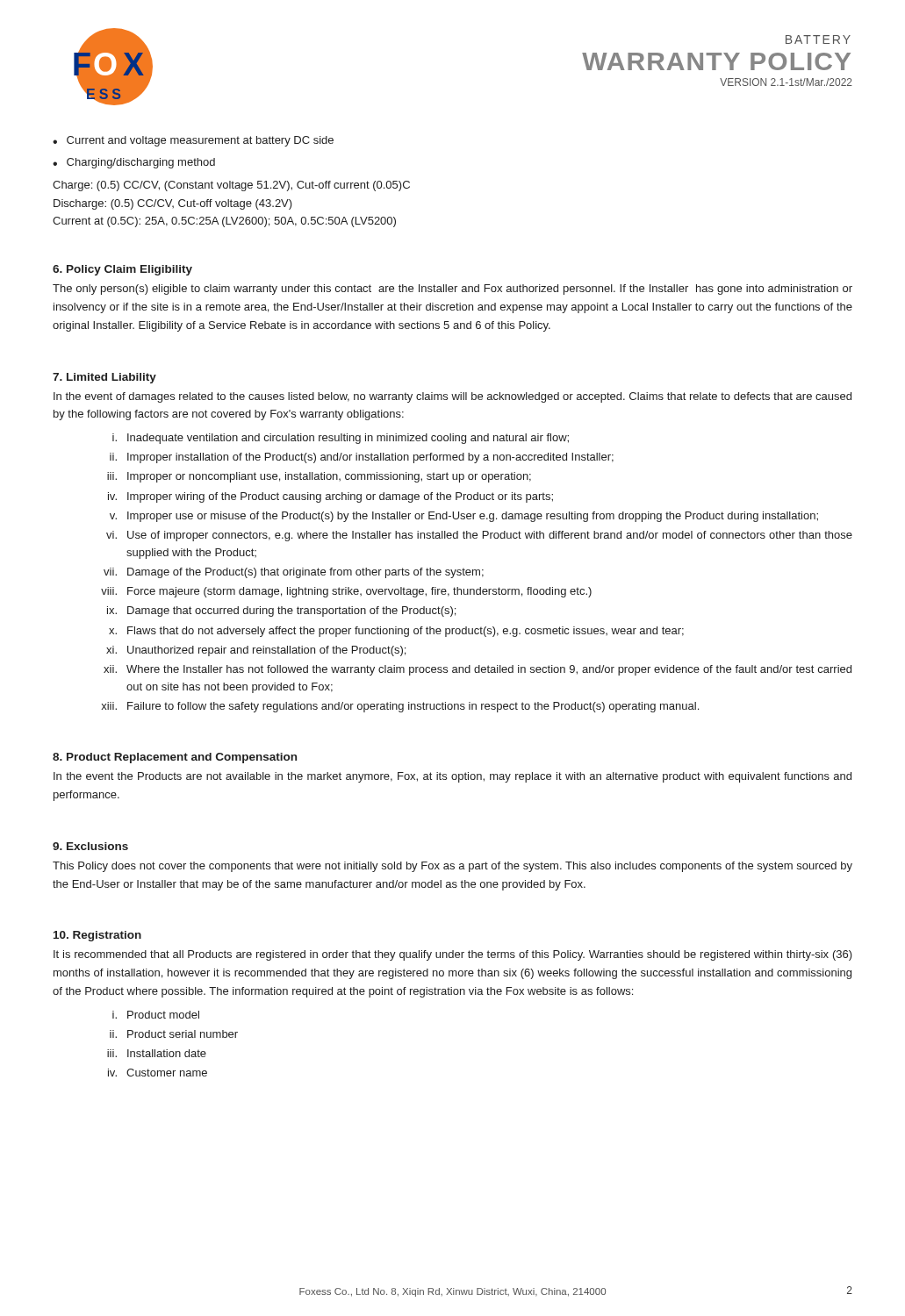The width and height of the screenshot is (905, 1316).
Task: Click on the section header that says "6. Policy Claim Eligibility"
Action: [122, 269]
